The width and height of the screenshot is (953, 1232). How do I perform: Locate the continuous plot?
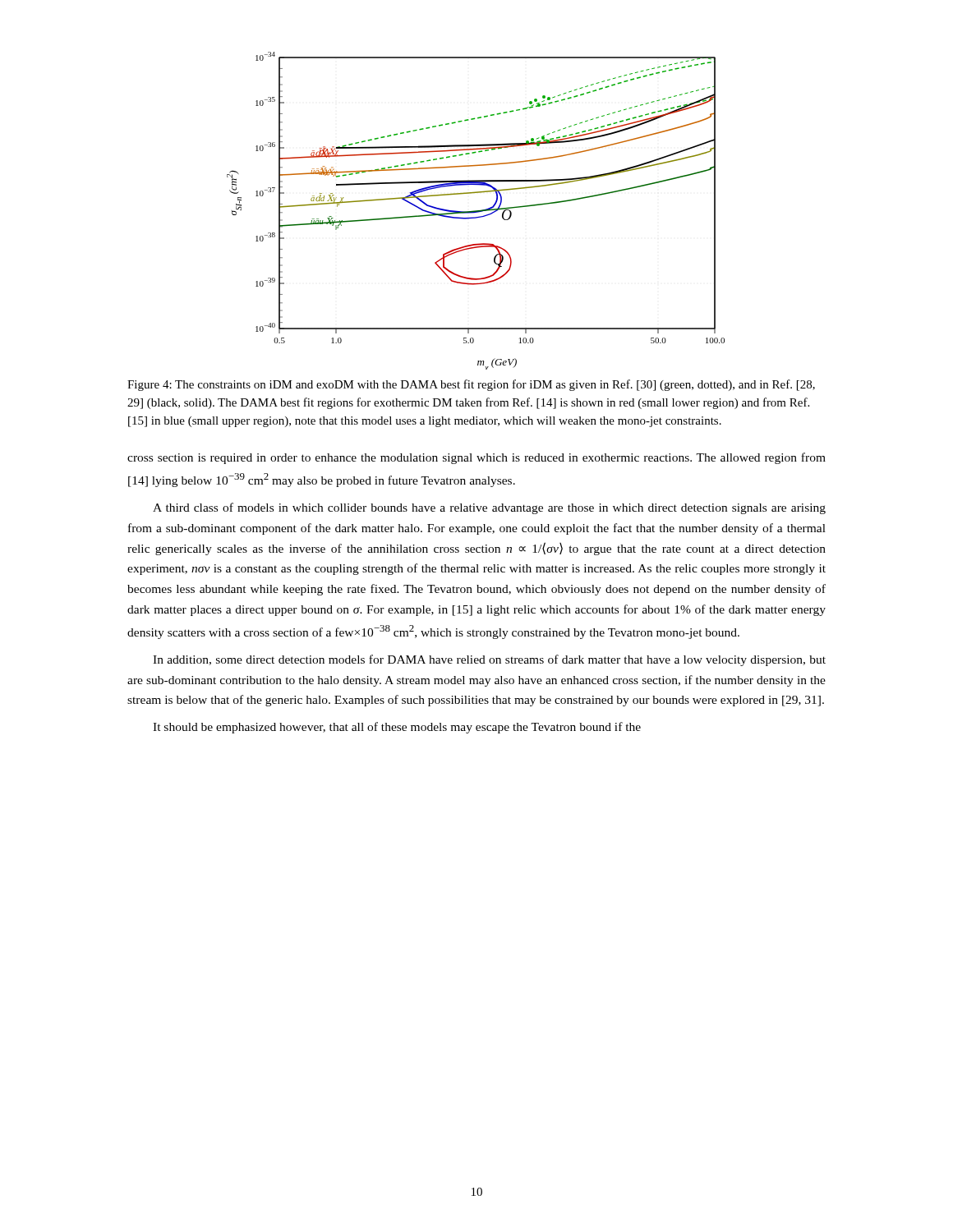click(x=476, y=209)
